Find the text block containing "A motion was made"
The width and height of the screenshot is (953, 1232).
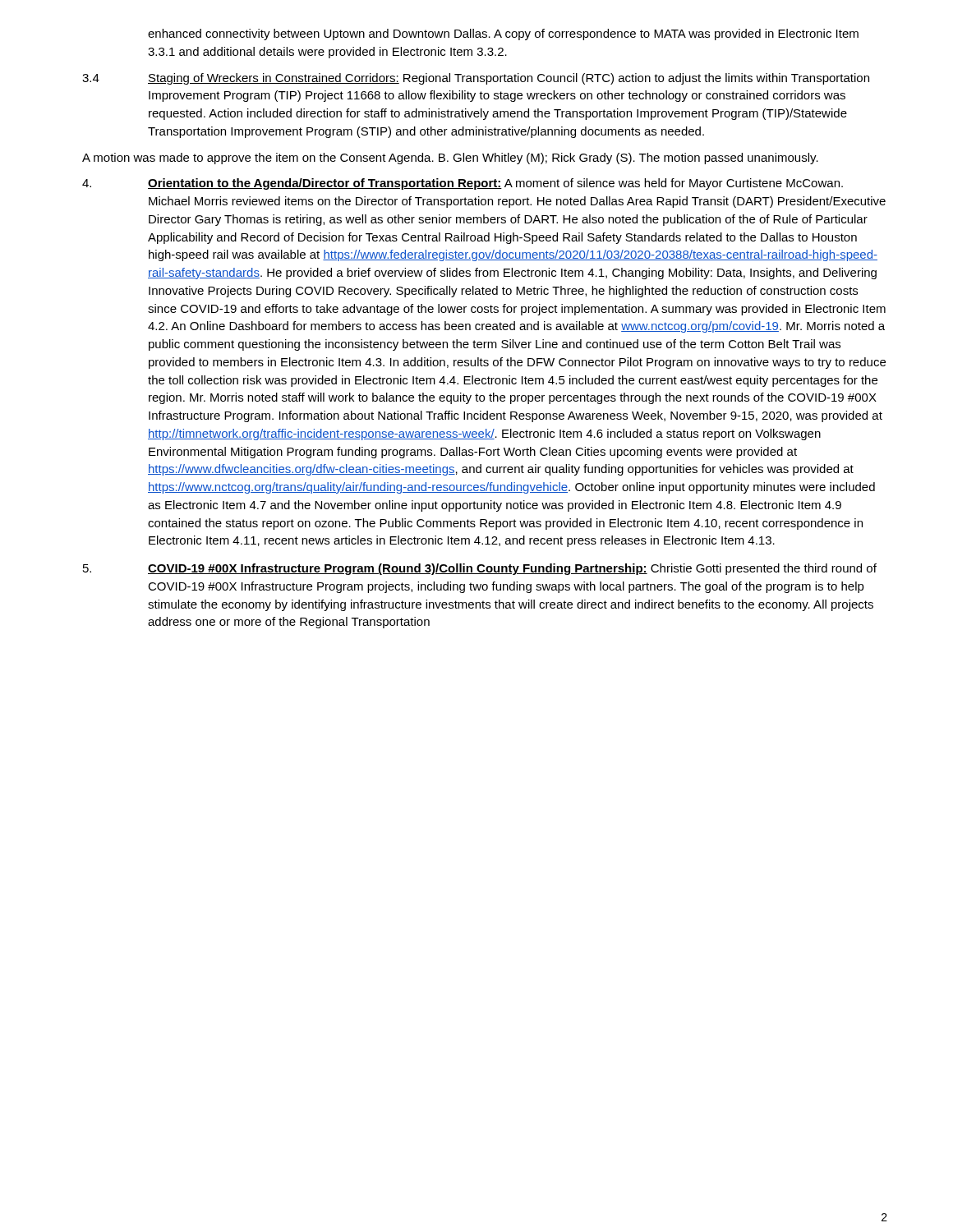(485, 157)
